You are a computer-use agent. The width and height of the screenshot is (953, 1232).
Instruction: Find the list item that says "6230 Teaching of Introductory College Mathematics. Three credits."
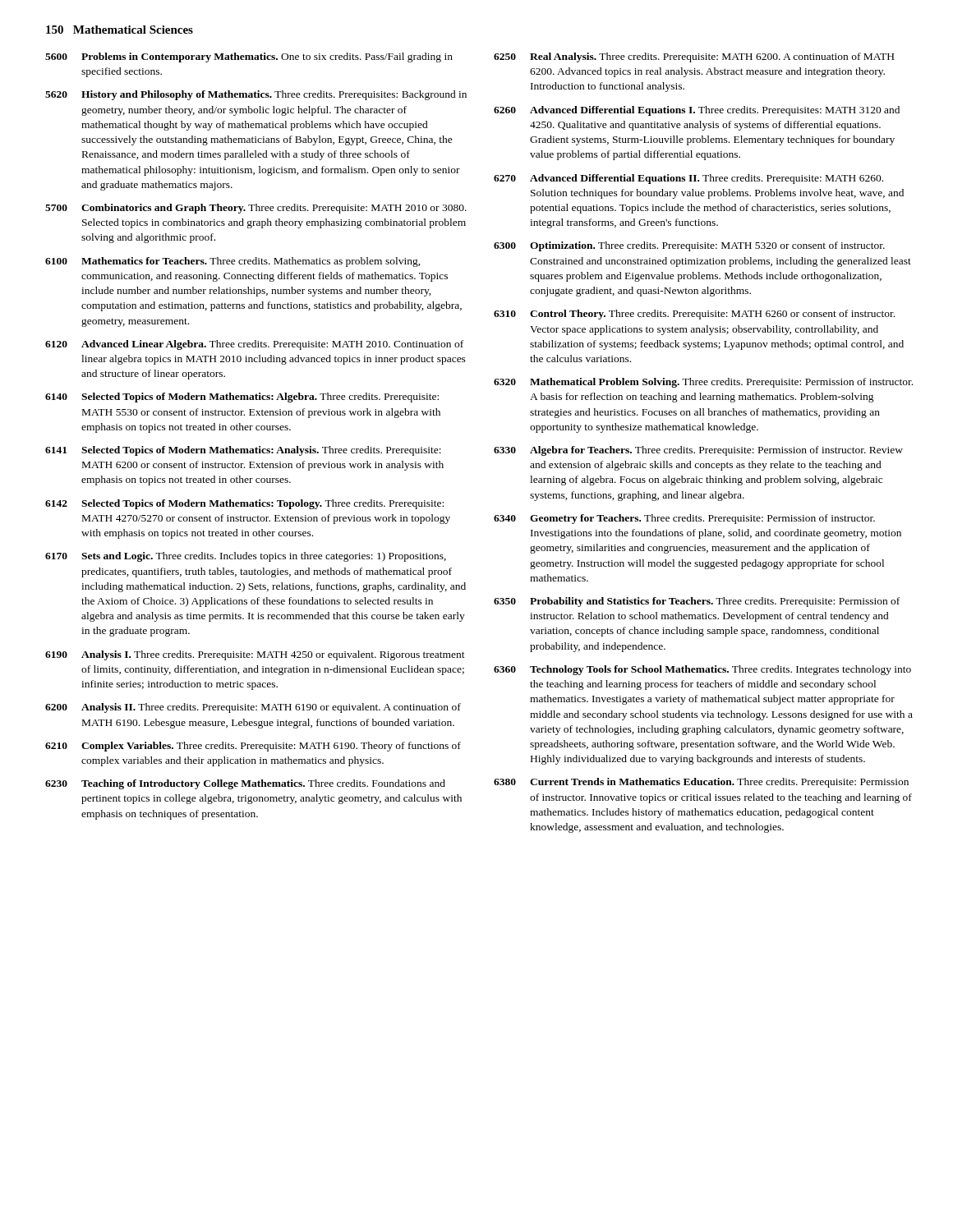(x=256, y=799)
